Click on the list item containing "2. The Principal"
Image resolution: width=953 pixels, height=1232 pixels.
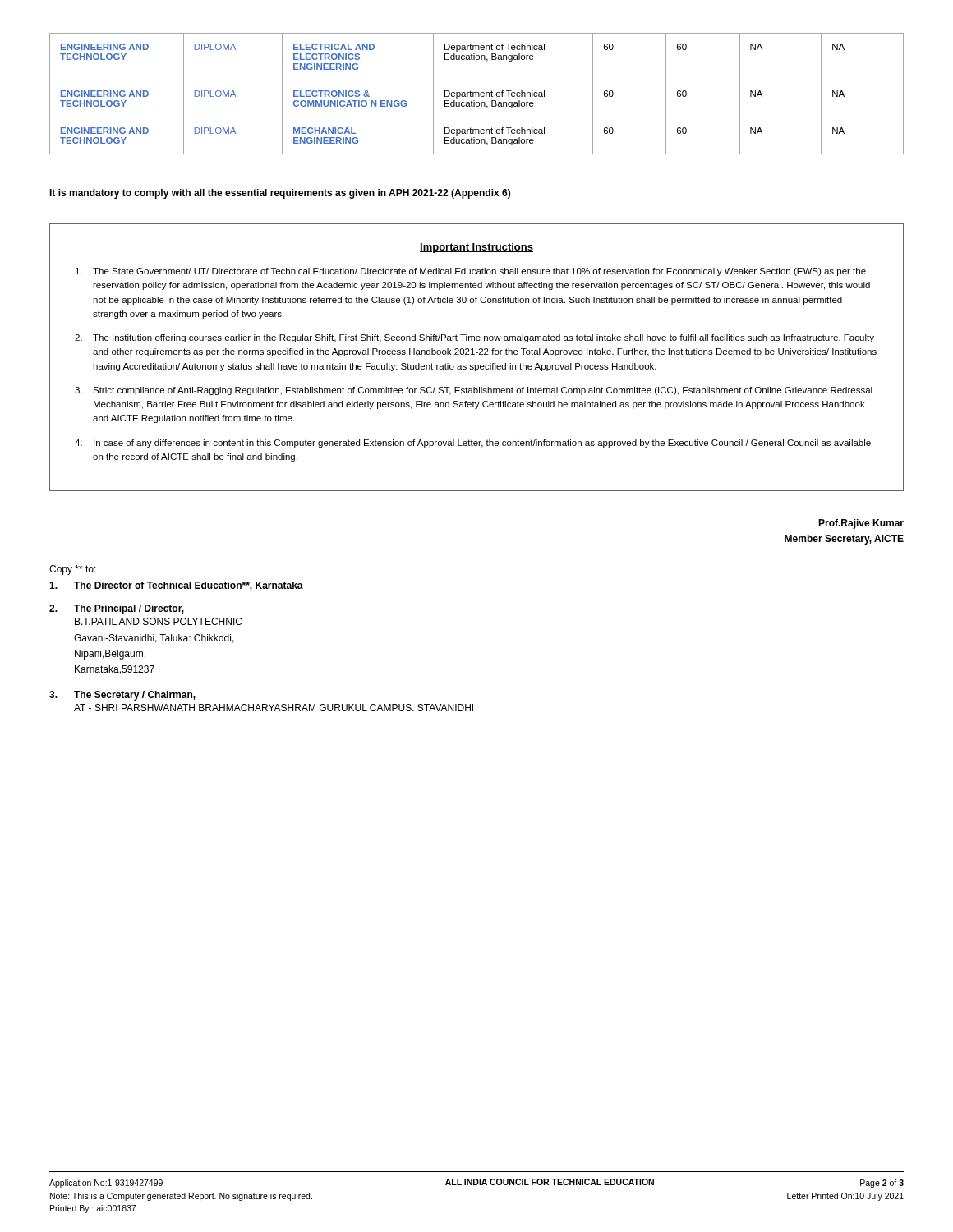[x=117, y=609]
